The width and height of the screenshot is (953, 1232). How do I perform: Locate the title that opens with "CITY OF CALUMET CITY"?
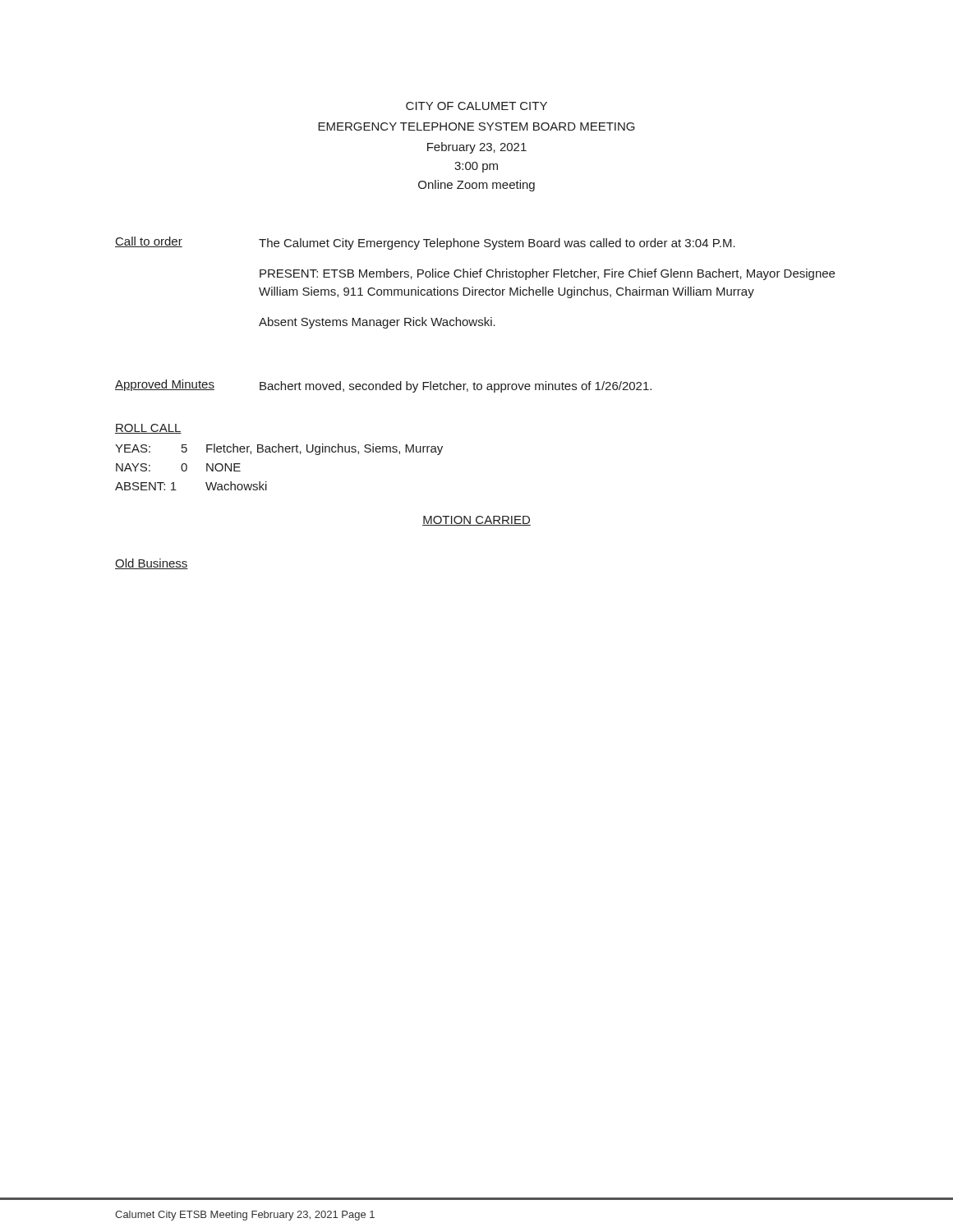pyautogui.click(x=476, y=145)
